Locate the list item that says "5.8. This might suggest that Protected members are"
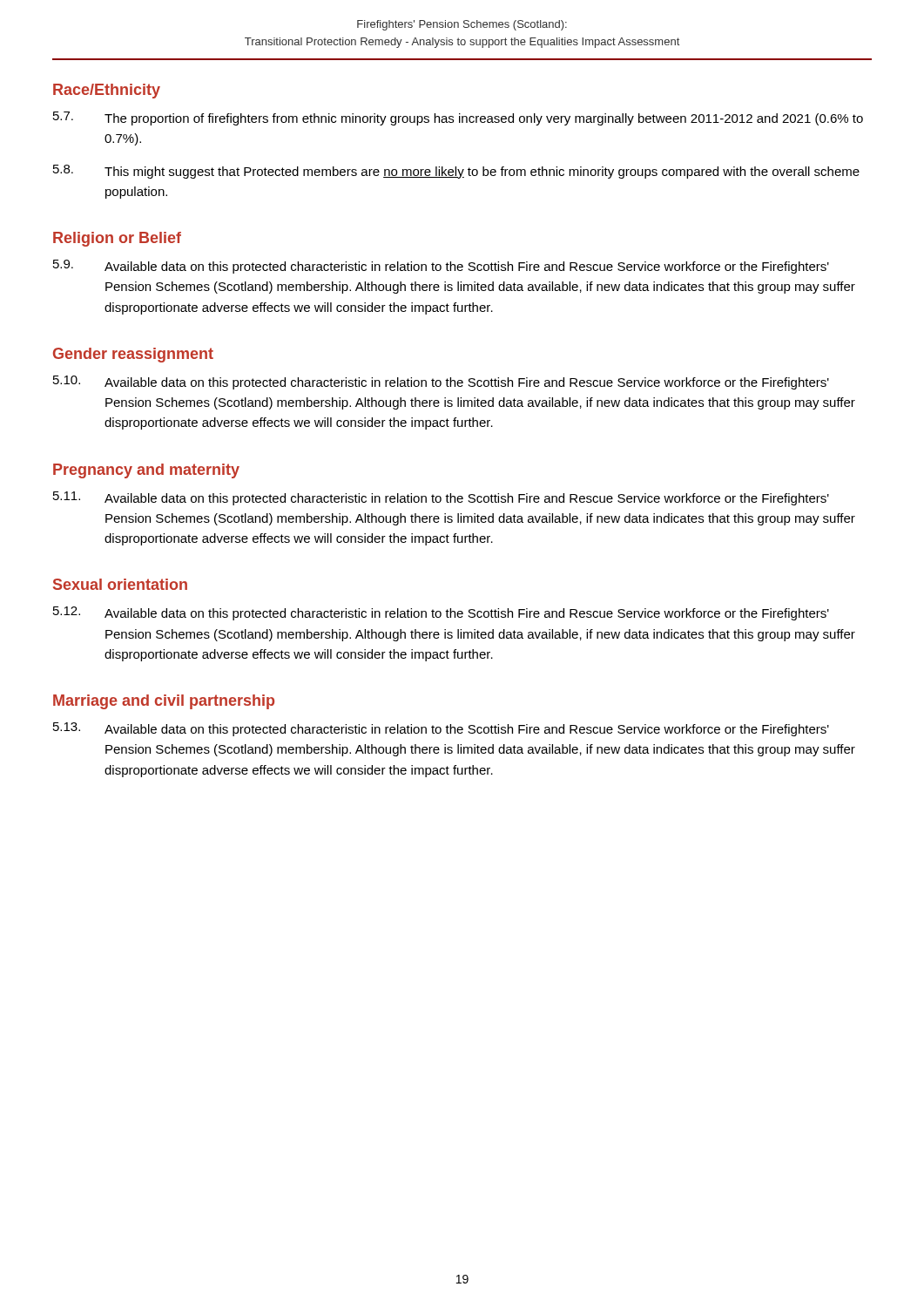This screenshot has width=924, height=1307. (462, 181)
